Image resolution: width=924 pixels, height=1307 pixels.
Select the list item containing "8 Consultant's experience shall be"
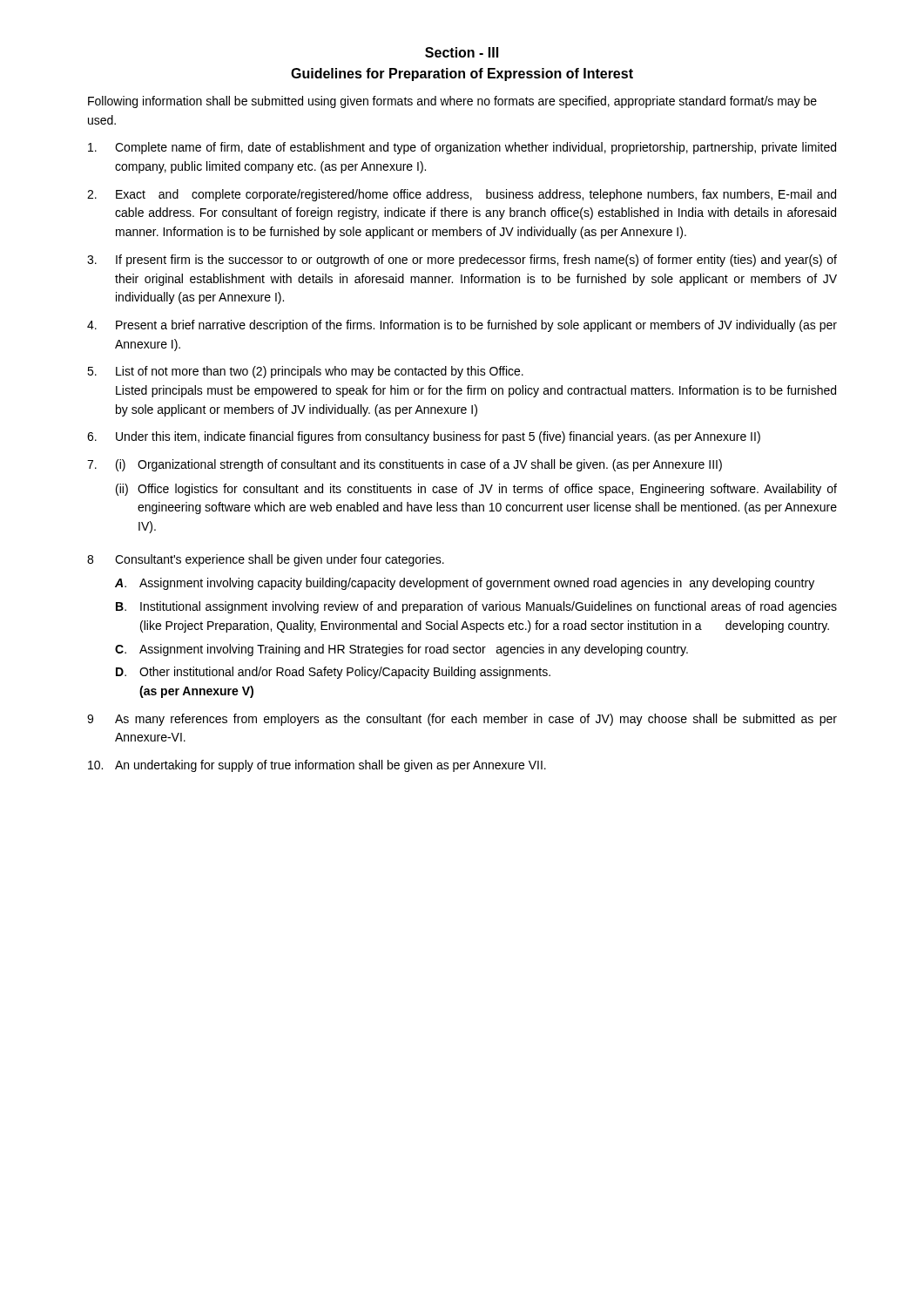click(x=462, y=626)
